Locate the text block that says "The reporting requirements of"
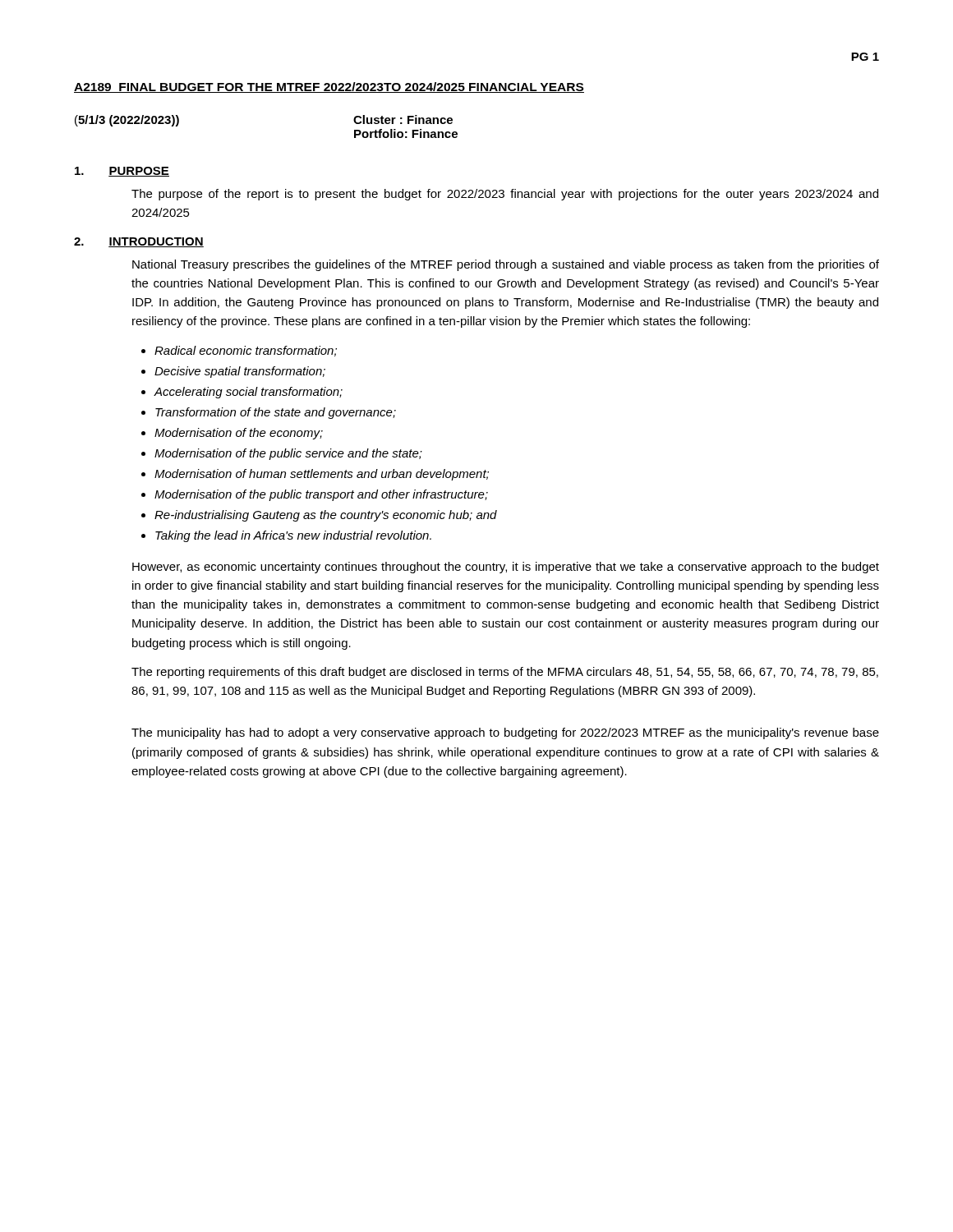Viewport: 953px width, 1232px height. pos(505,681)
